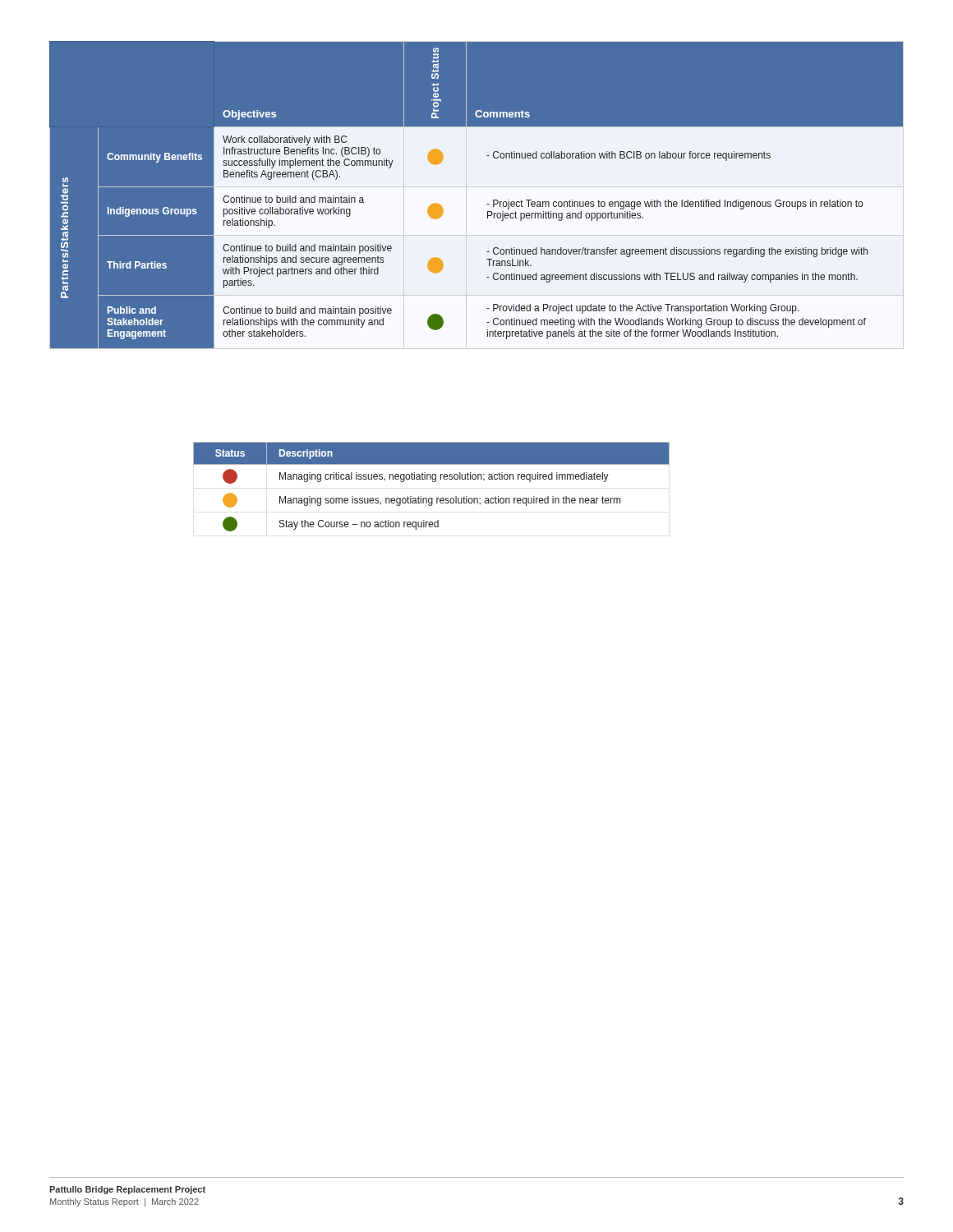Find the table that mentions "Stay the Course"
953x1232 pixels.
[431, 482]
